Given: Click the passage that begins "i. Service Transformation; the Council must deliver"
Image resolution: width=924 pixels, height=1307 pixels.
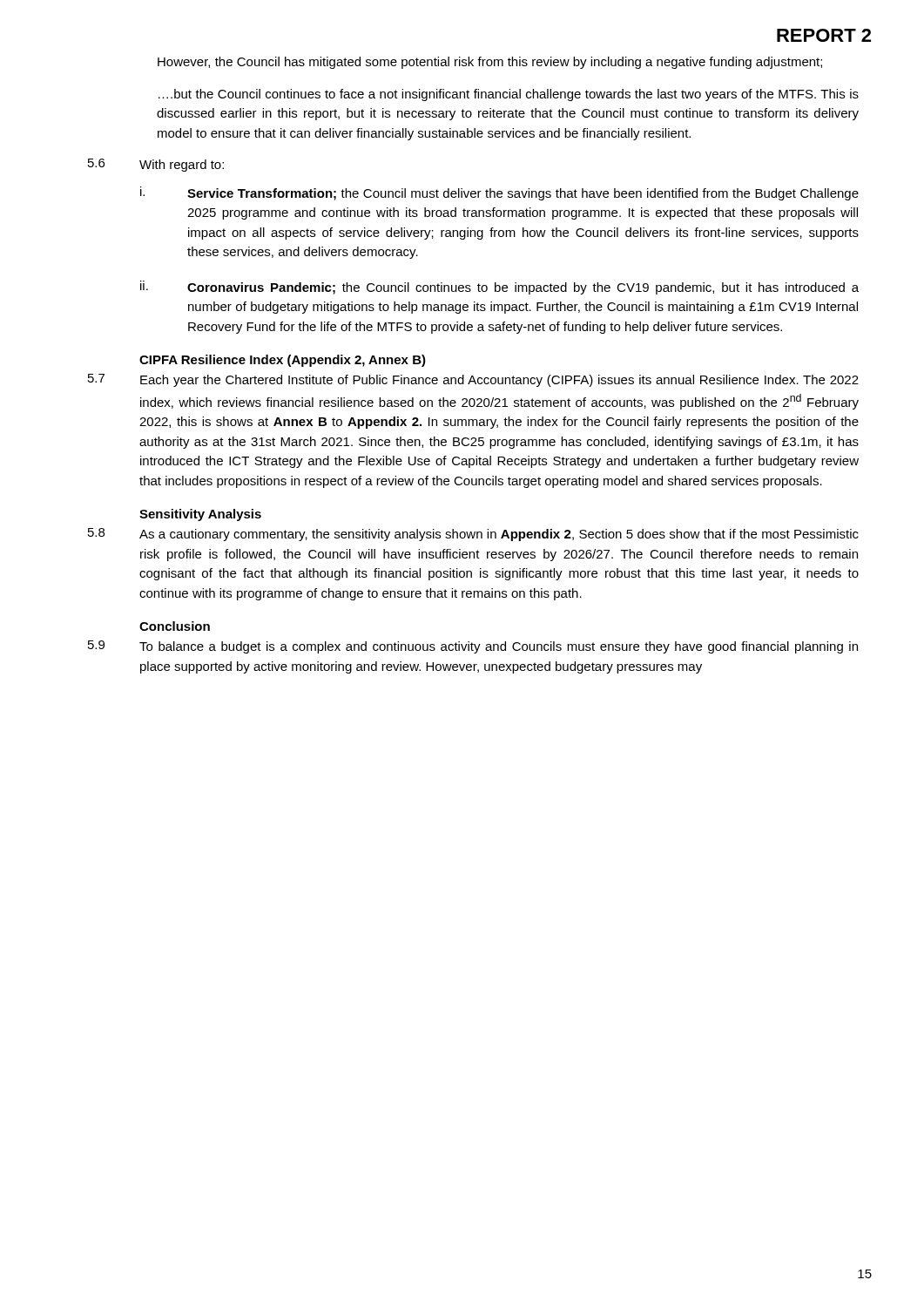Looking at the screenshot, I should coord(499,223).
